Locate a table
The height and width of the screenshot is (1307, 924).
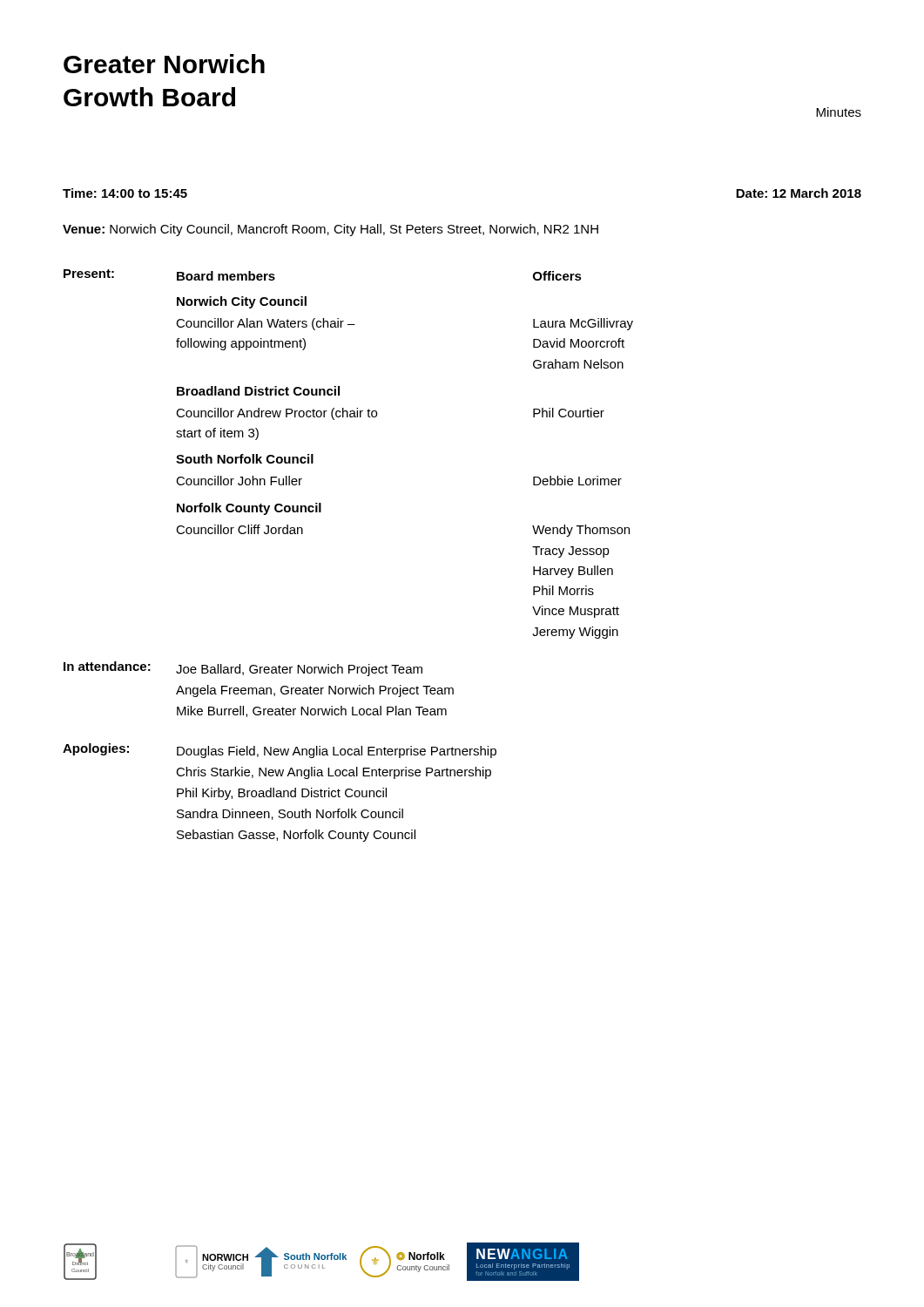pos(519,454)
